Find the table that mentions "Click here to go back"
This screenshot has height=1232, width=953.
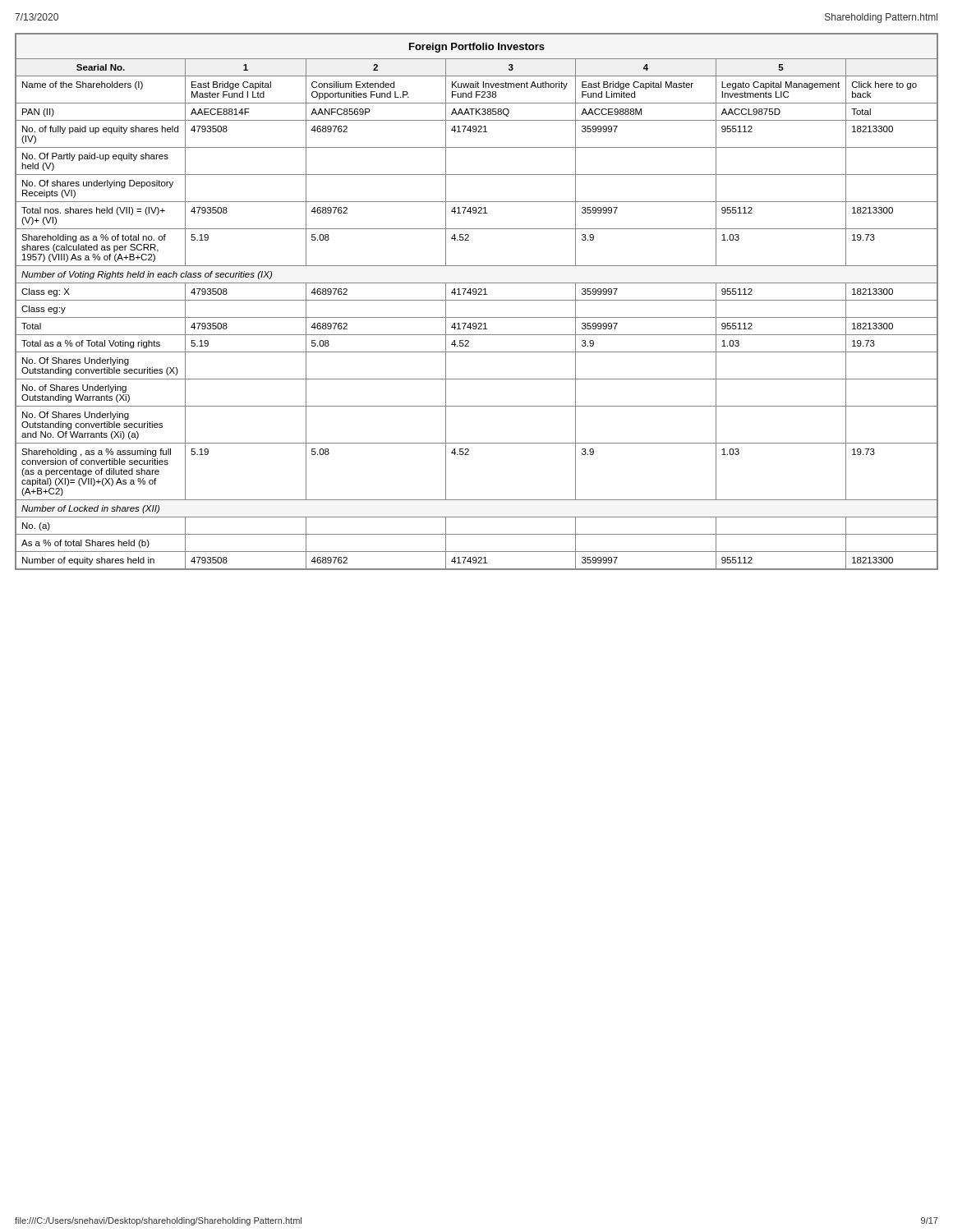476,301
